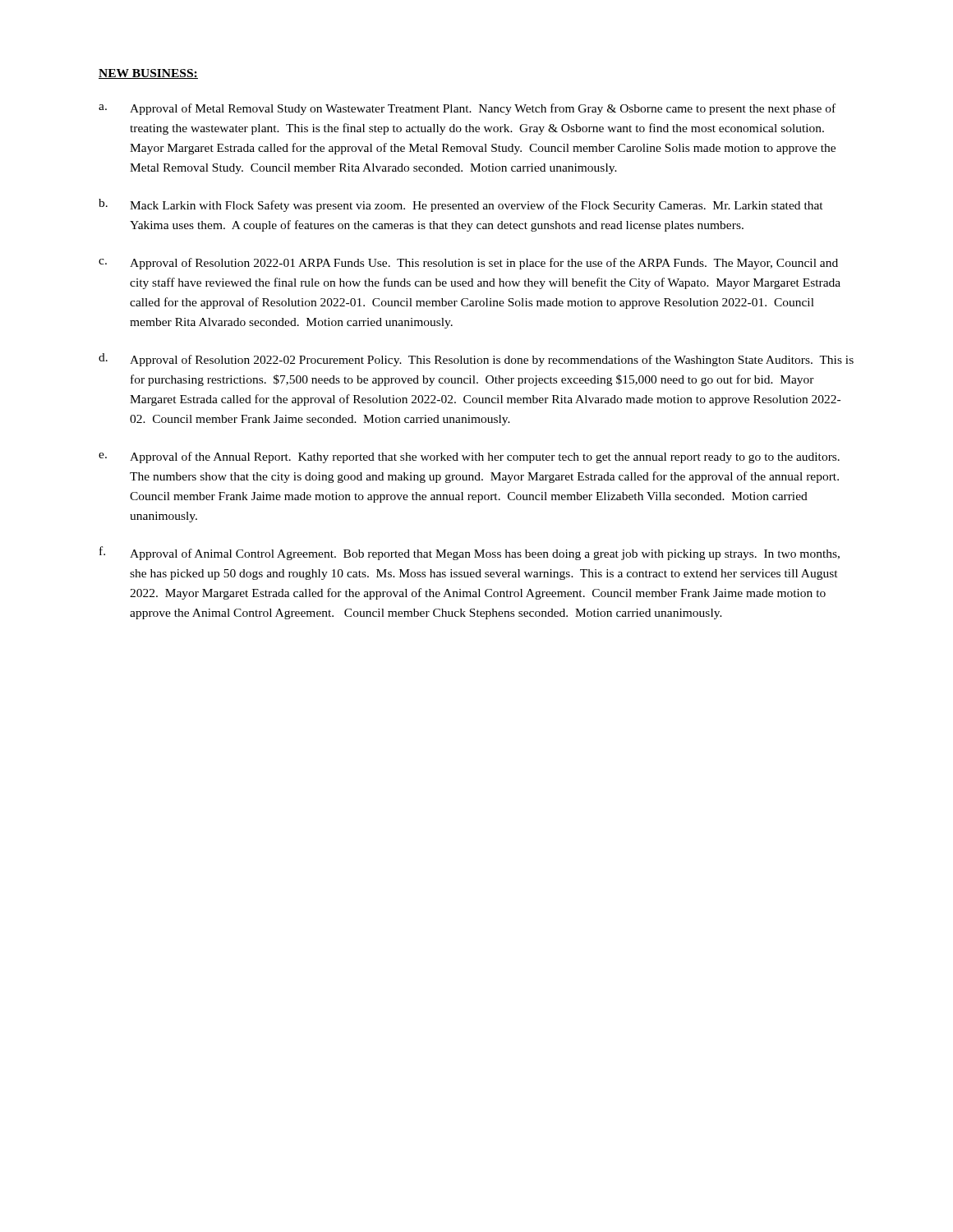Click on the region starting "e. Approval of"
This screenshot has width=953, height=1232.
point(476,486)
